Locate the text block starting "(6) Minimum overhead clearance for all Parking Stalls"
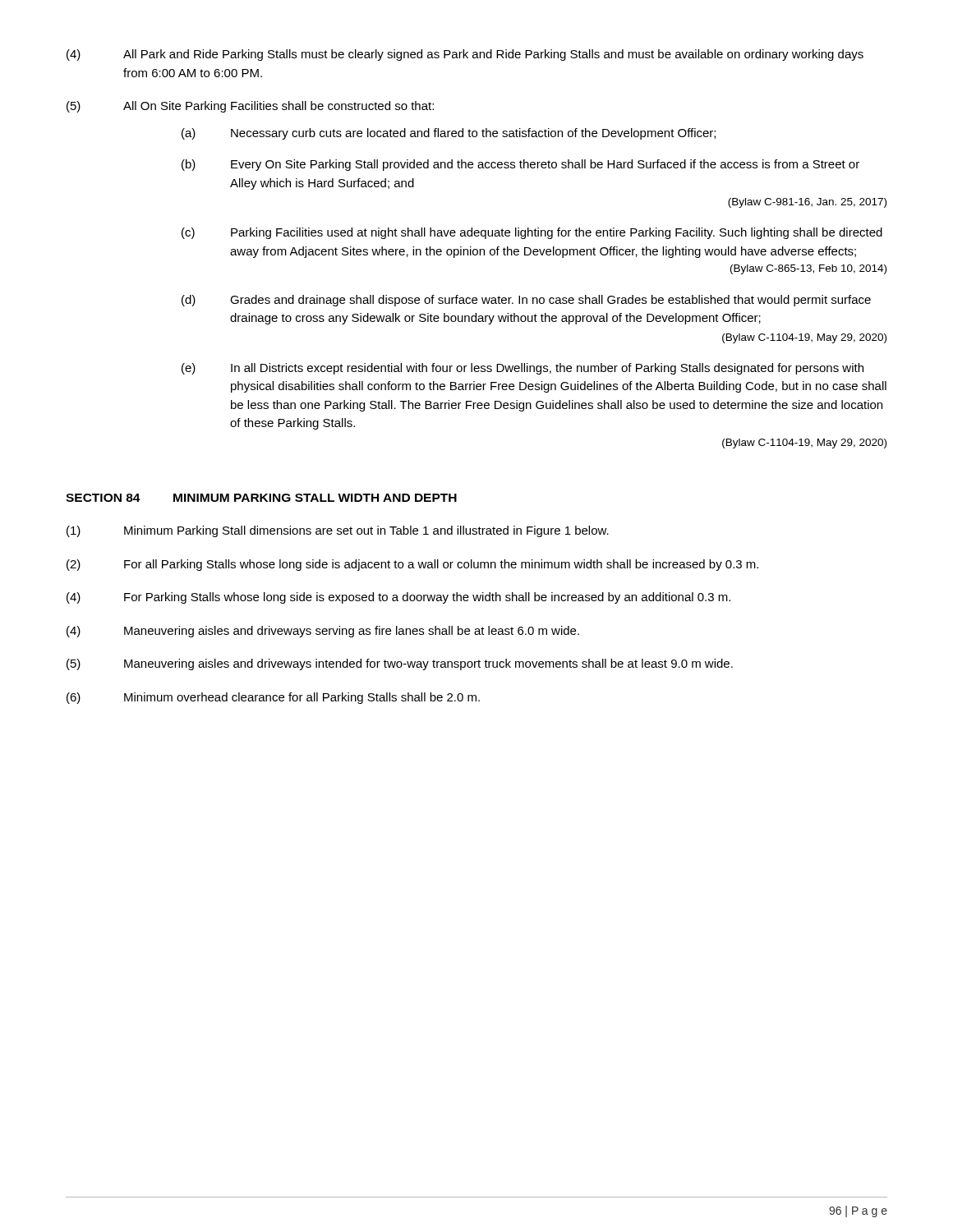 pos(476,697)
